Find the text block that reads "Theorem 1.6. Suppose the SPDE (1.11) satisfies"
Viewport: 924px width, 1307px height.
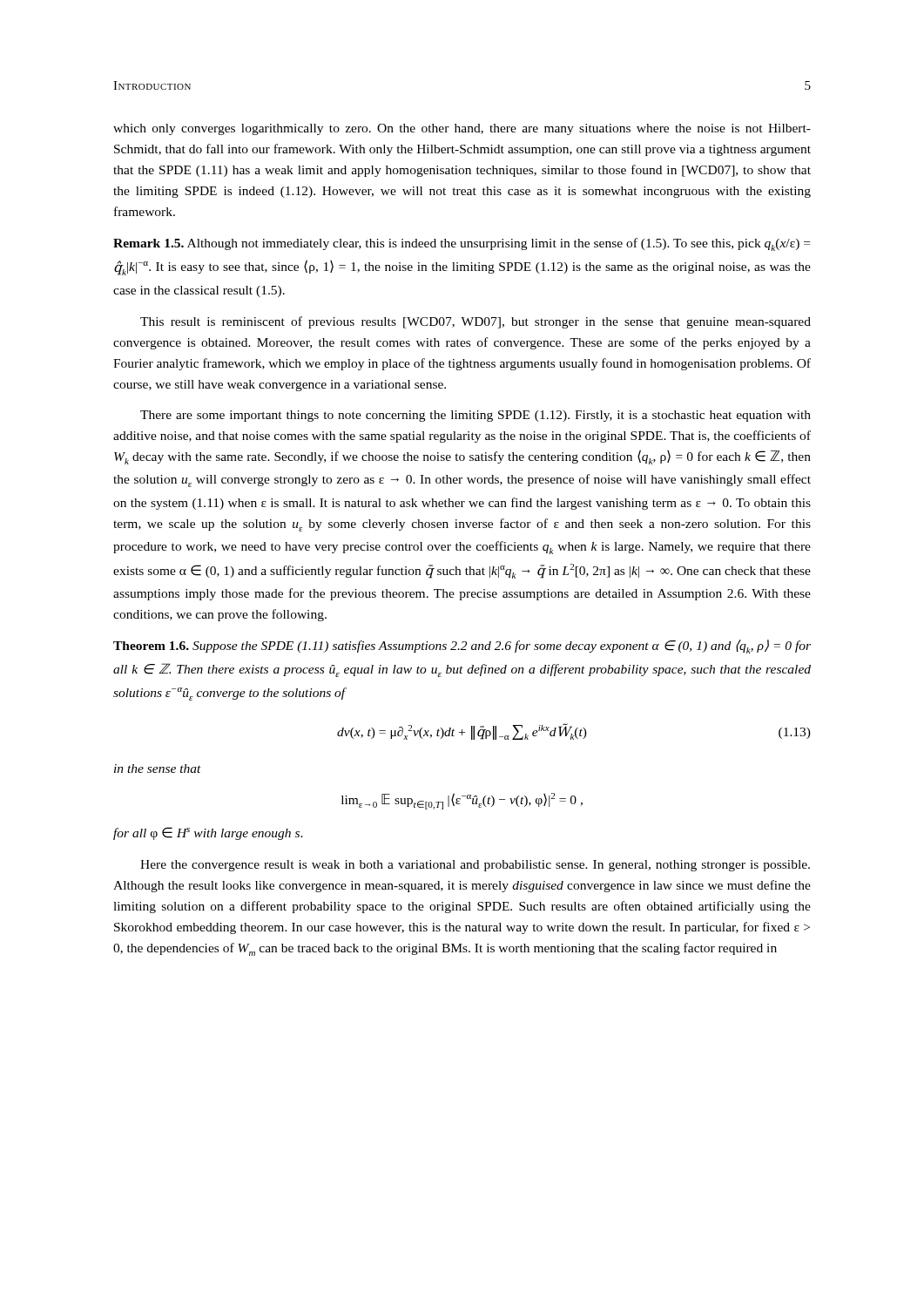coord(462,670)
